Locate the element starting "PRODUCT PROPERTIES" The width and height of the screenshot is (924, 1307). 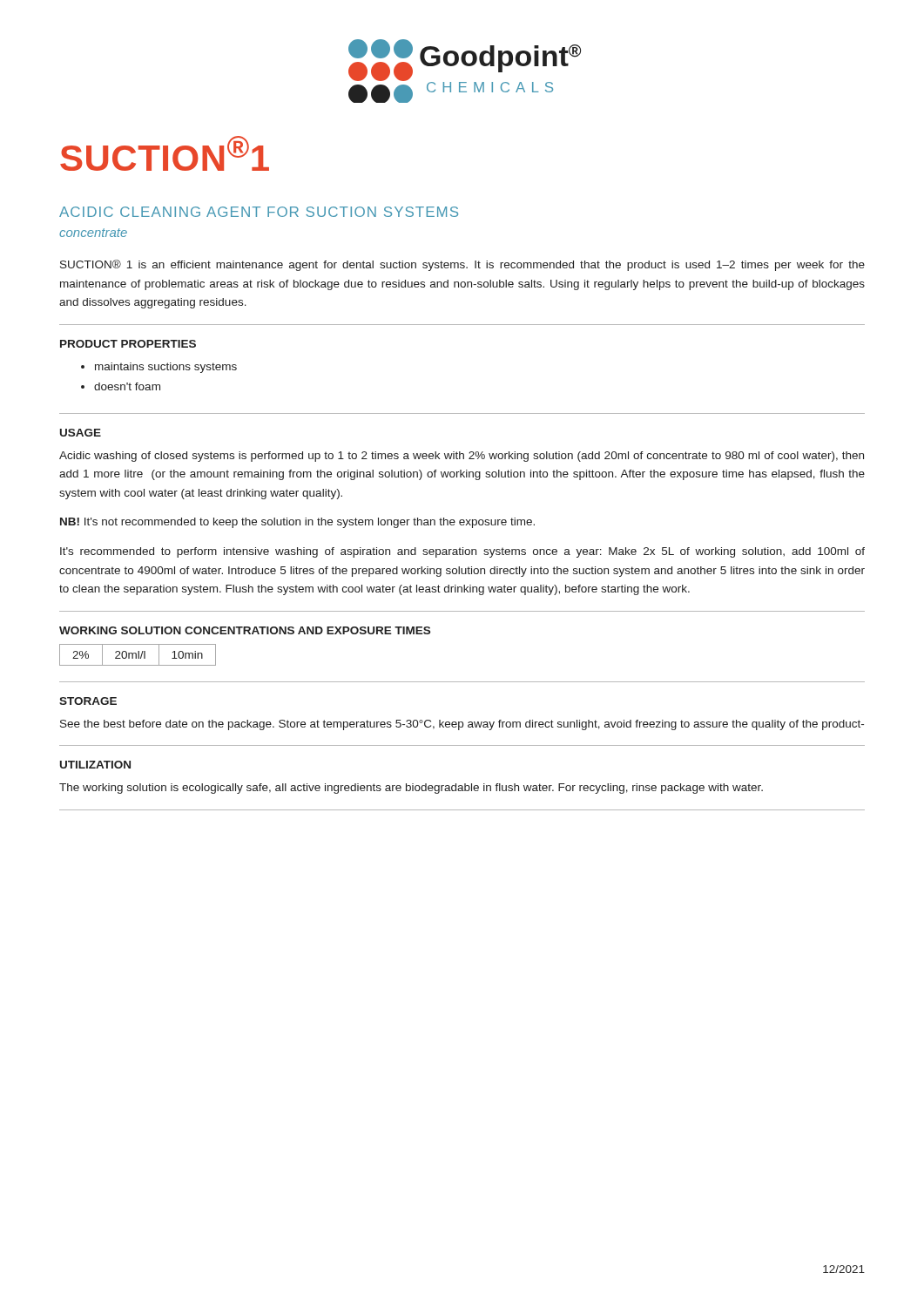[128, 344]
